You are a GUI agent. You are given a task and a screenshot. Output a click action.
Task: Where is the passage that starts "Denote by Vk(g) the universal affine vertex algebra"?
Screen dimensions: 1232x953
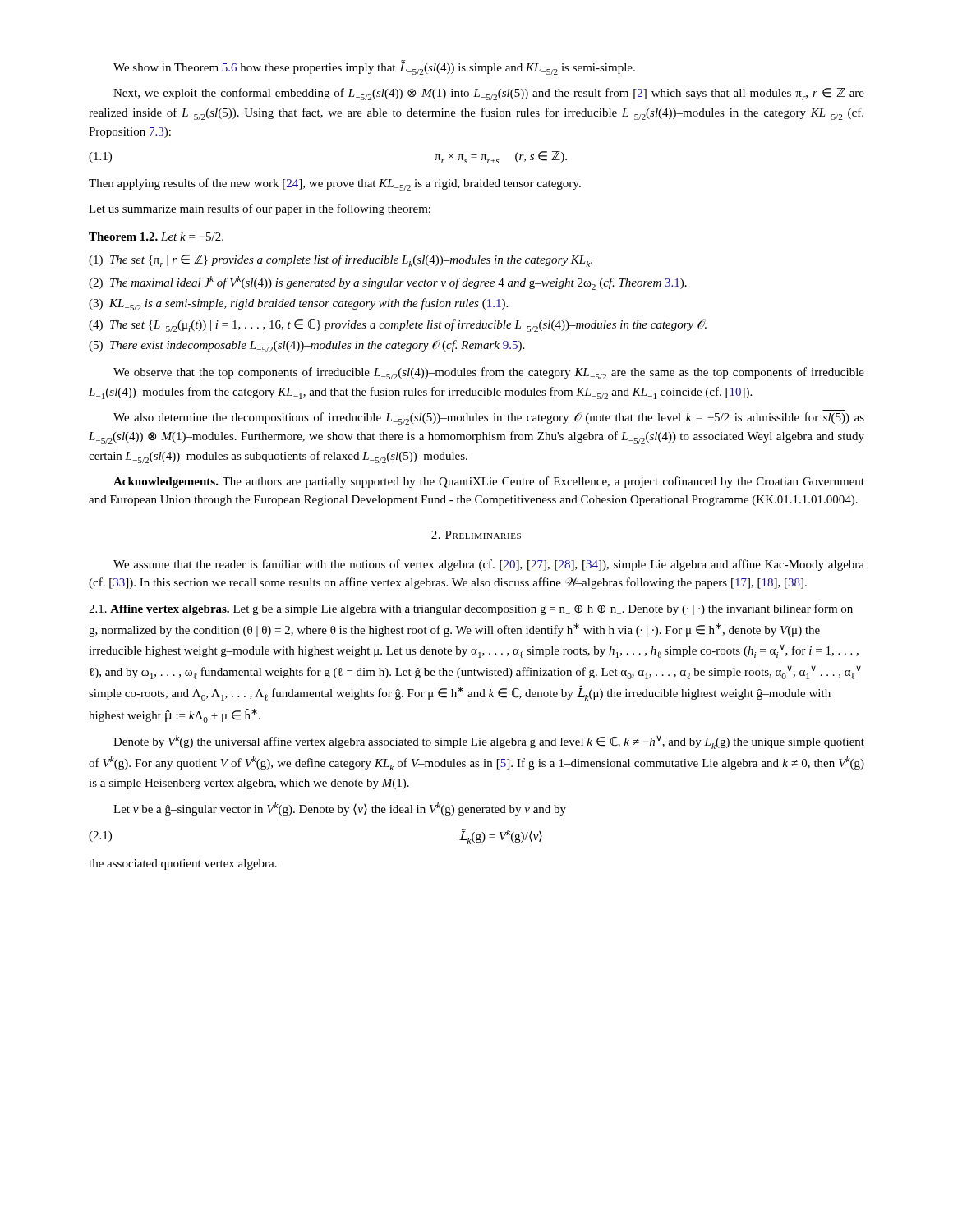coord(476,761)
